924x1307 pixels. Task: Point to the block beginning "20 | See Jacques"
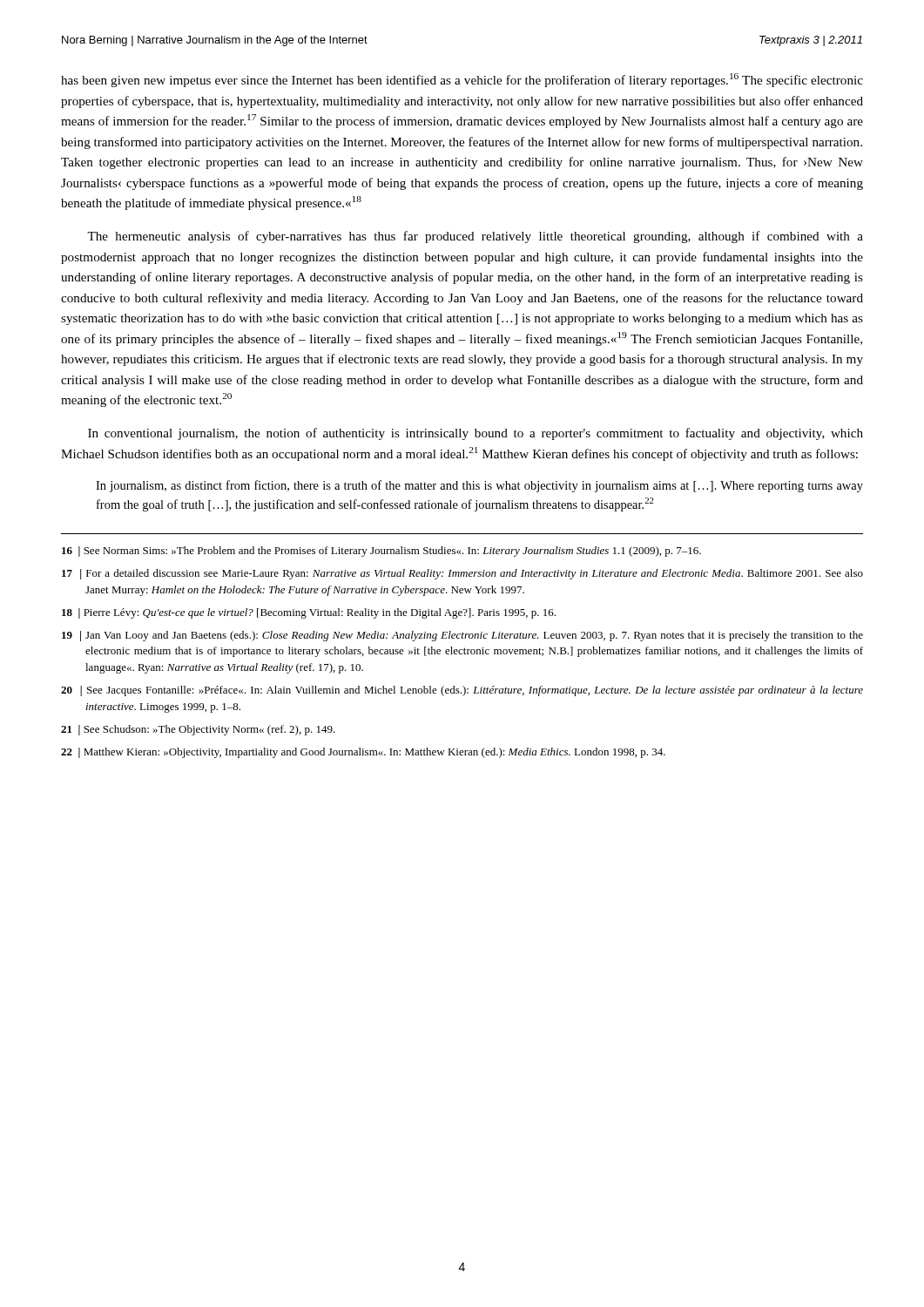point(462,698)
